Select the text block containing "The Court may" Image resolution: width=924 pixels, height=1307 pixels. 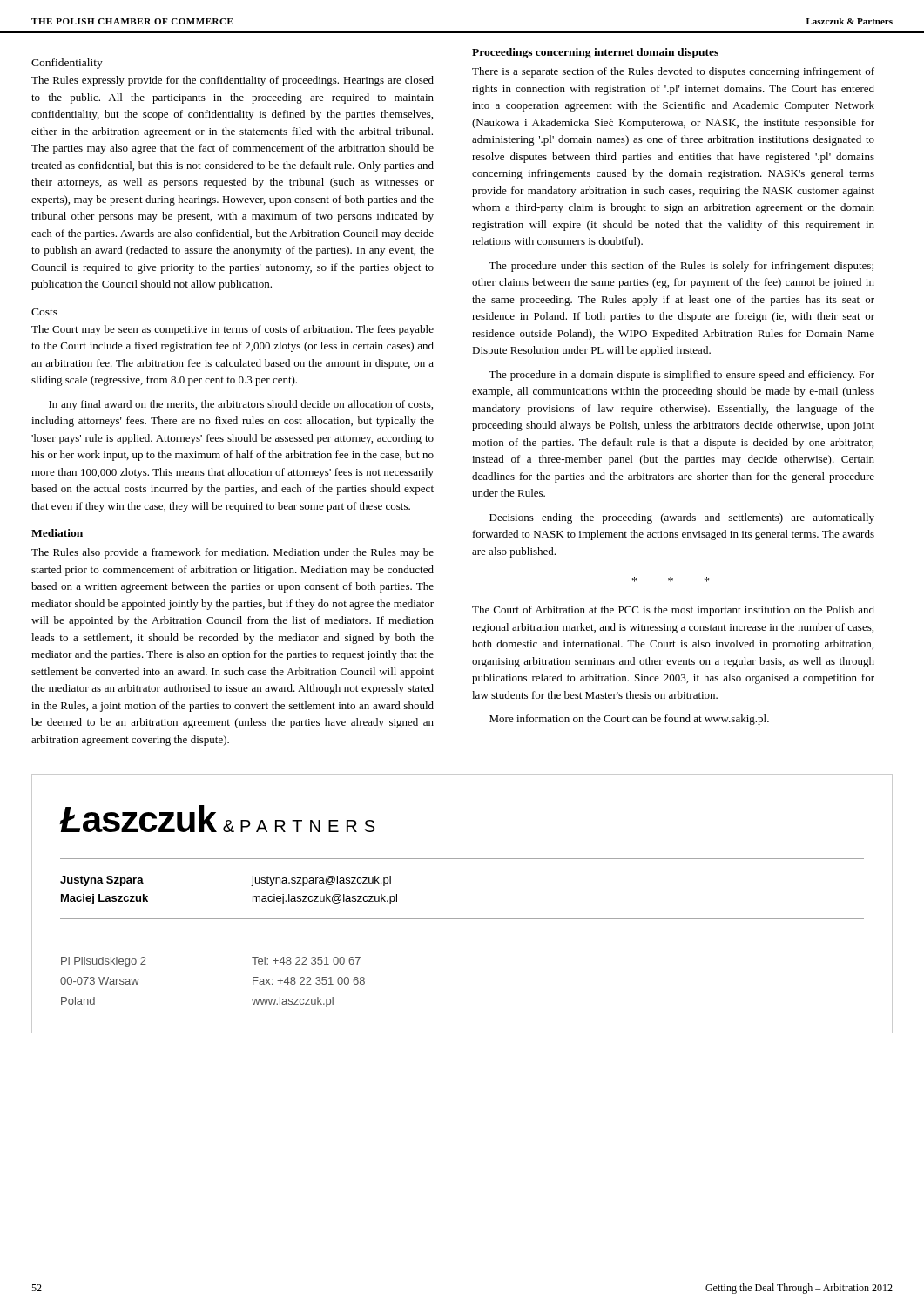click(233, 417)
